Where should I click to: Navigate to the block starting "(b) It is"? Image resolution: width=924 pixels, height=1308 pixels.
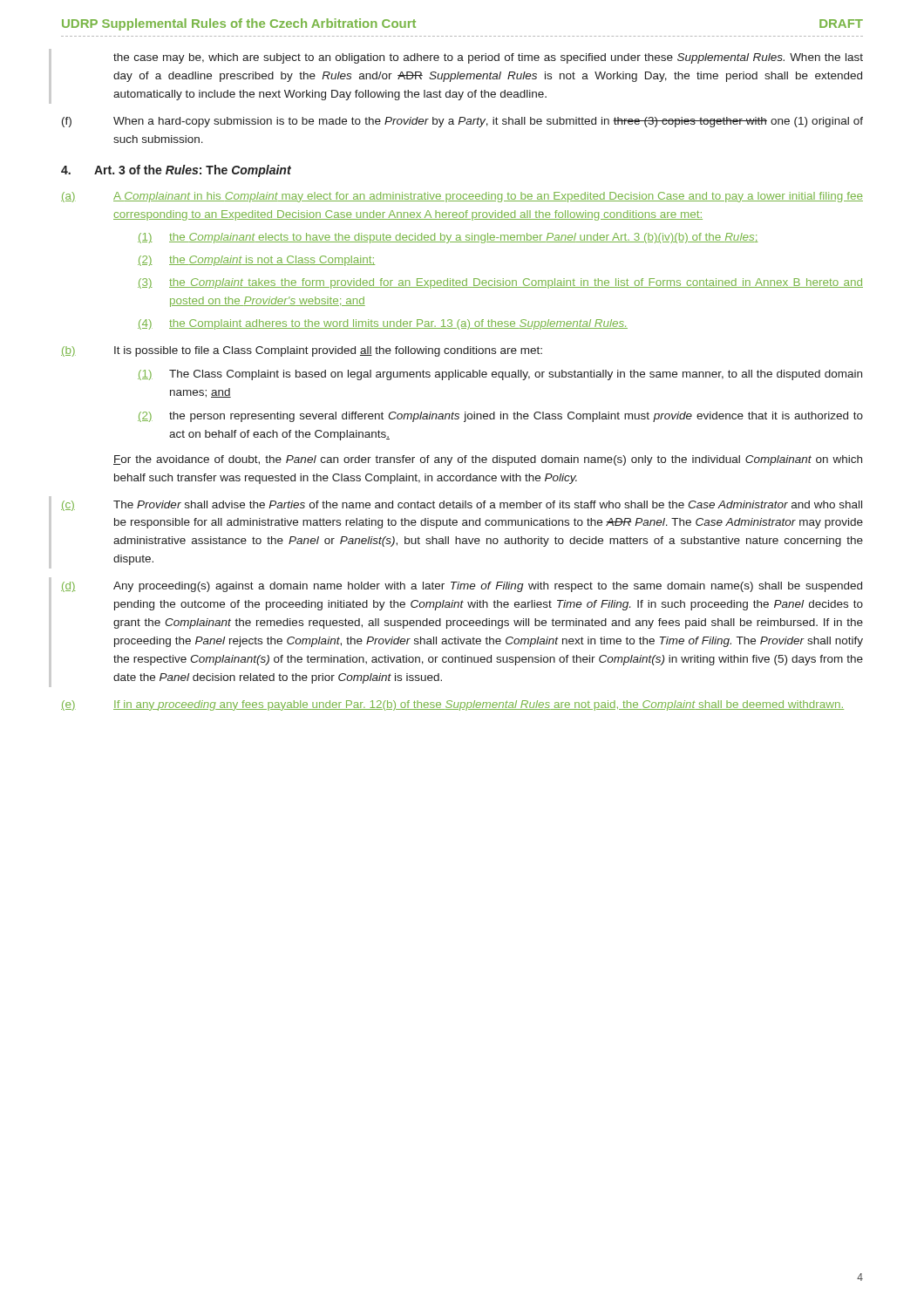[462, 351]
